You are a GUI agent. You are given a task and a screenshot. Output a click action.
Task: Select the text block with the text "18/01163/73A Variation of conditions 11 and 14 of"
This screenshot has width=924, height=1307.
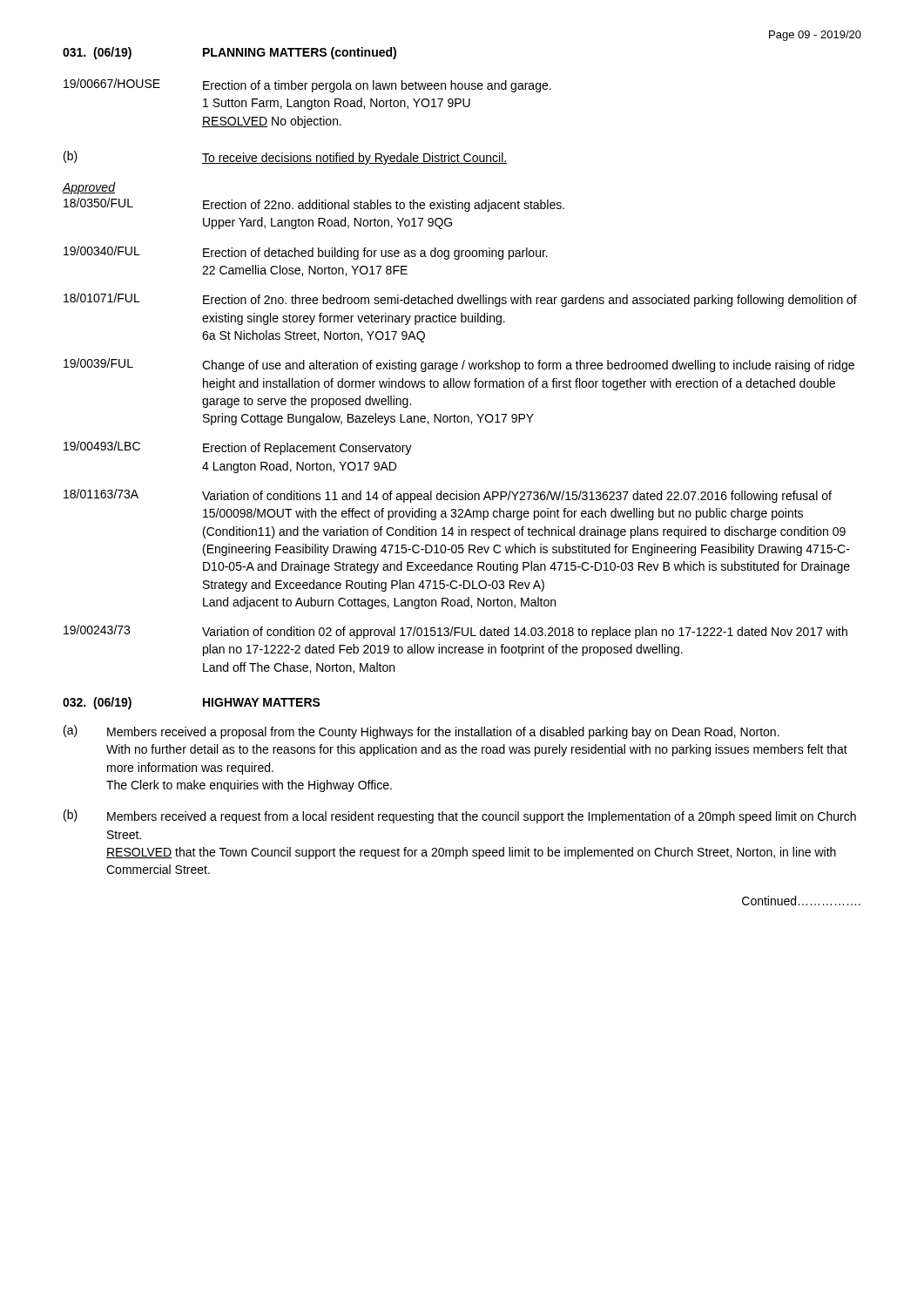click(x=462, y=549)
